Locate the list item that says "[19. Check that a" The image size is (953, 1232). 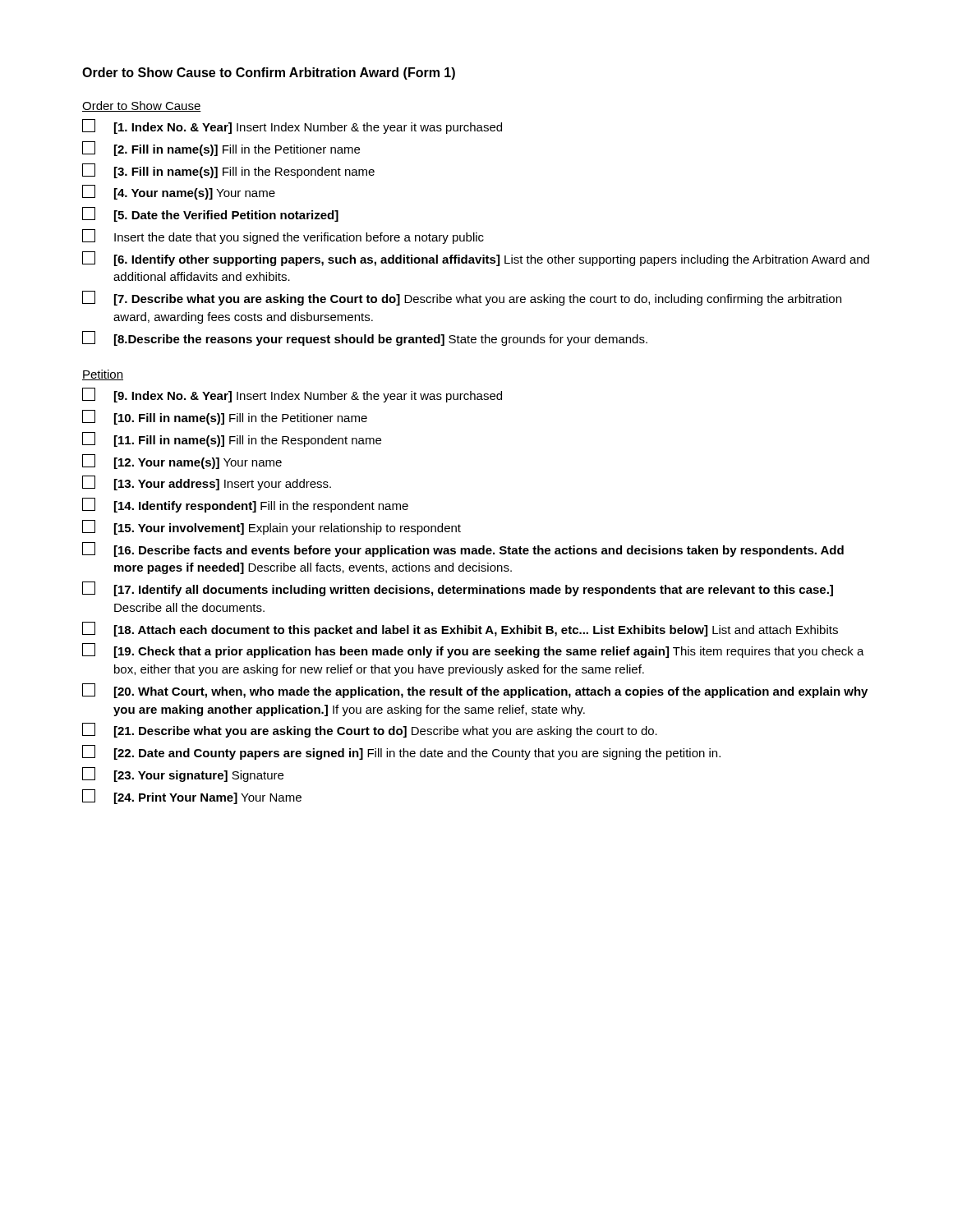coord(476,660)
